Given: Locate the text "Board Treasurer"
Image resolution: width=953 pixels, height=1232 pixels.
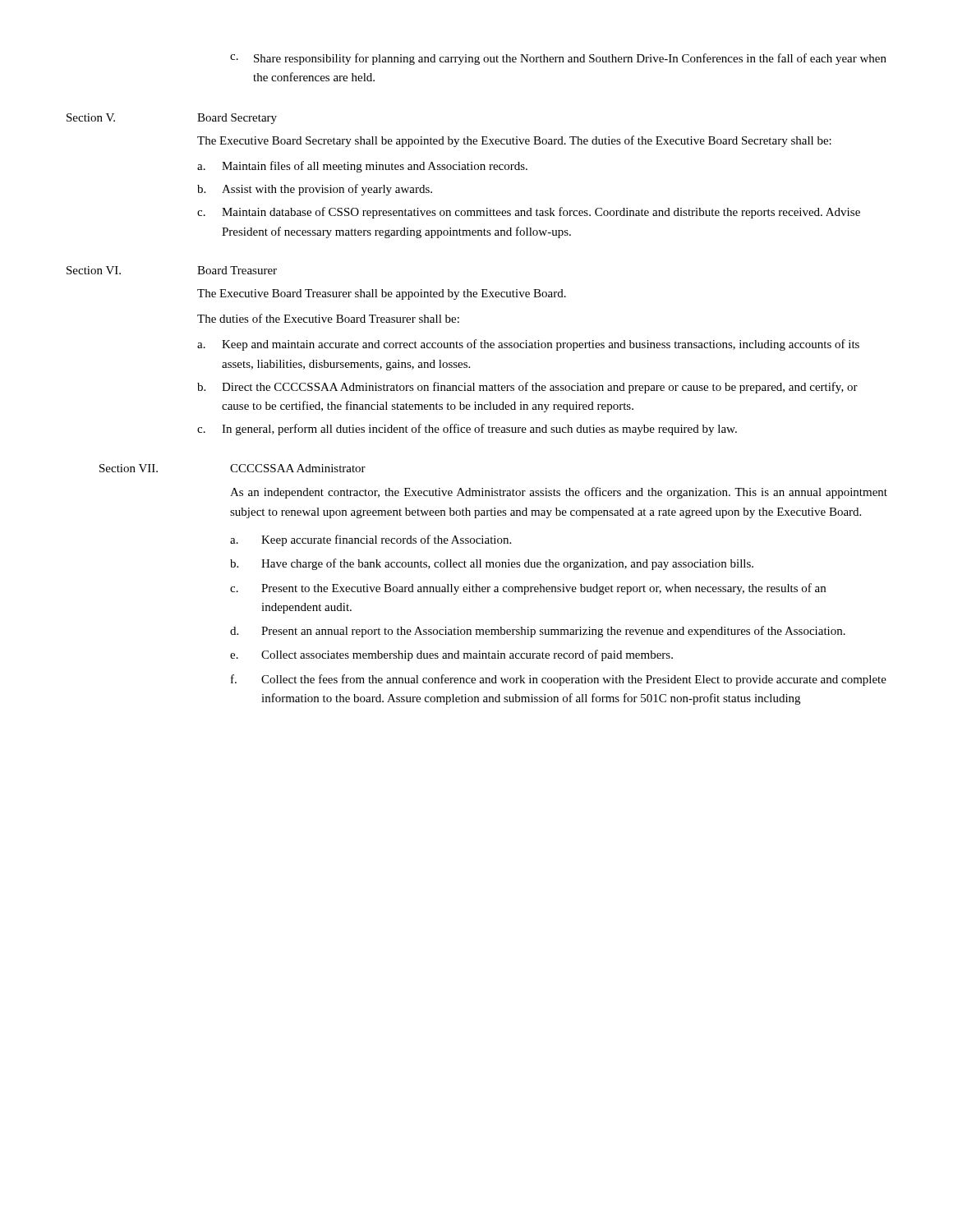Looking at the screenshot, I should [x=237, y=270].
